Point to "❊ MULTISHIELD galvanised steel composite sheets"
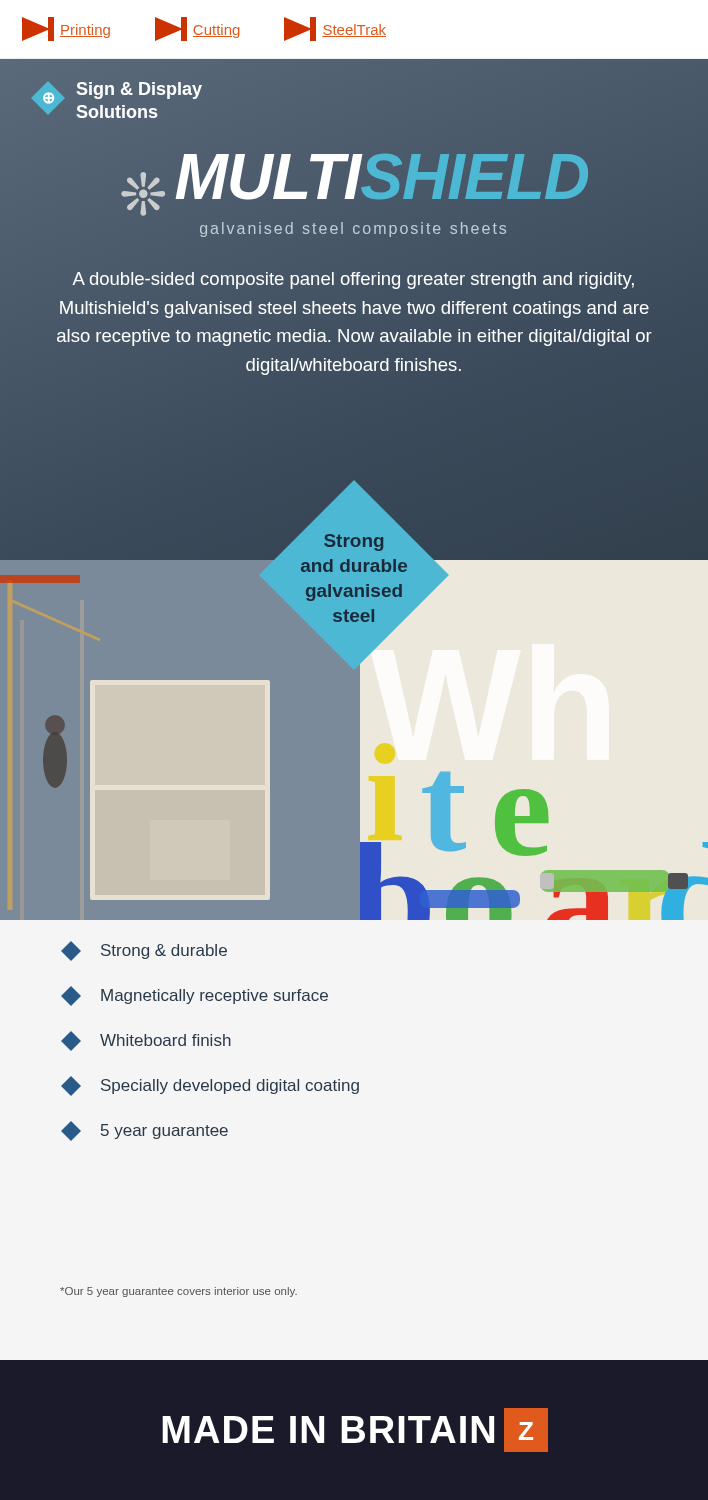Image resolution: width=708 pixels, height=1500 pixels. point(354,191)
